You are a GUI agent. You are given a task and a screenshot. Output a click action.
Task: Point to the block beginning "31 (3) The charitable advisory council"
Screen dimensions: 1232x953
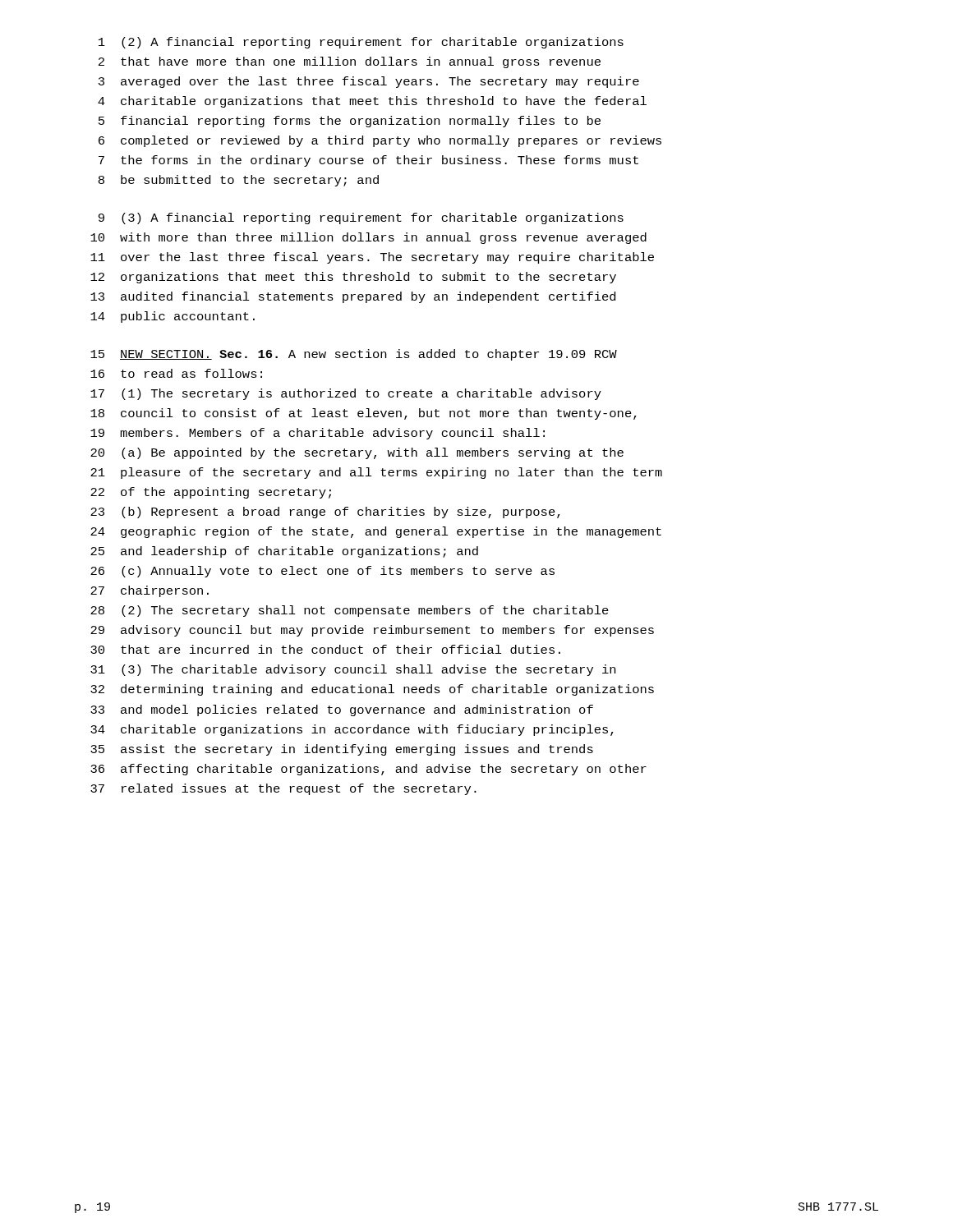click(x=476, y=730)
